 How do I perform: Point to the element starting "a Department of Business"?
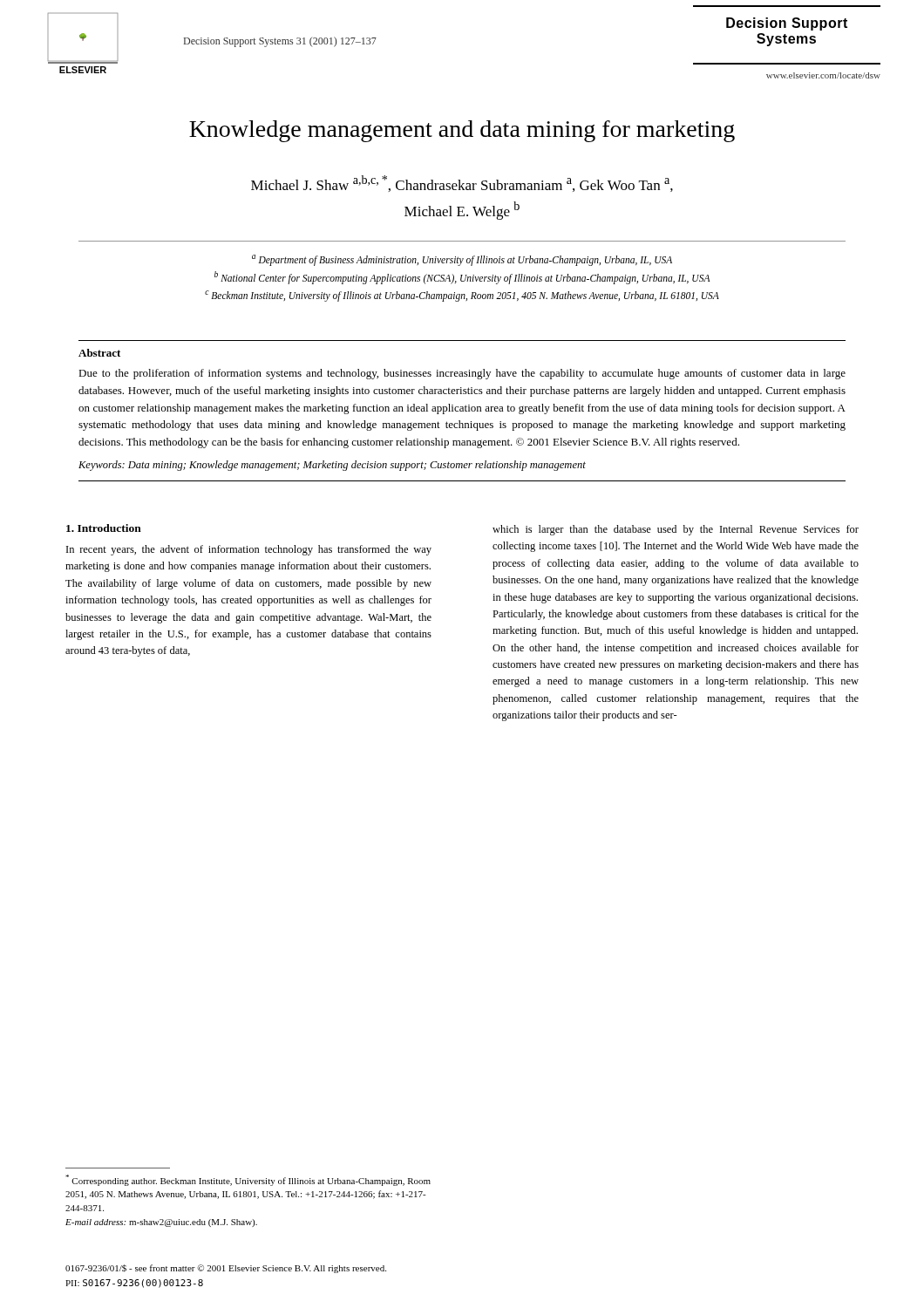coord(462,271)
